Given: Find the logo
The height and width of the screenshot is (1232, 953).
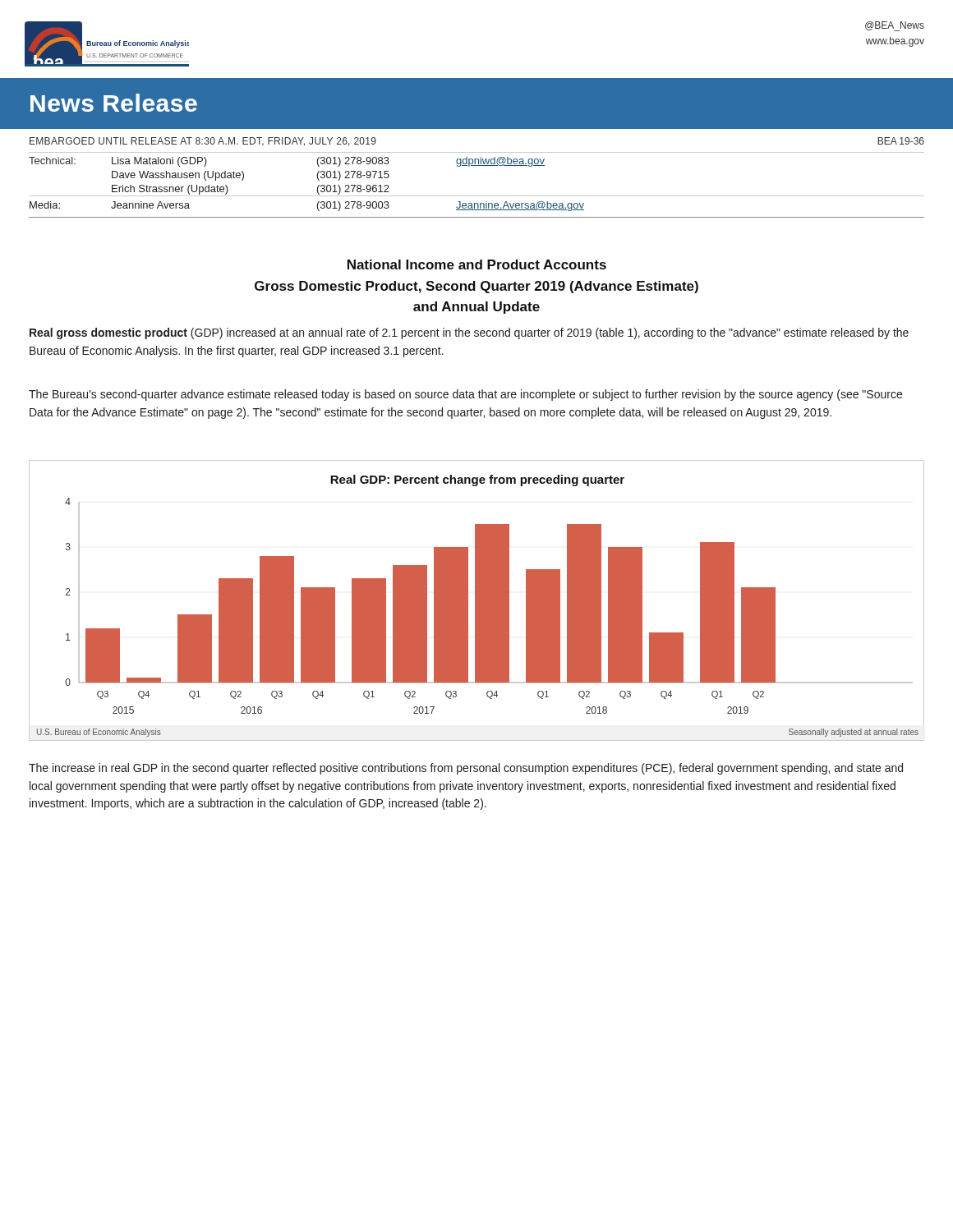Looking at the screenshot, I should [107, 45].
